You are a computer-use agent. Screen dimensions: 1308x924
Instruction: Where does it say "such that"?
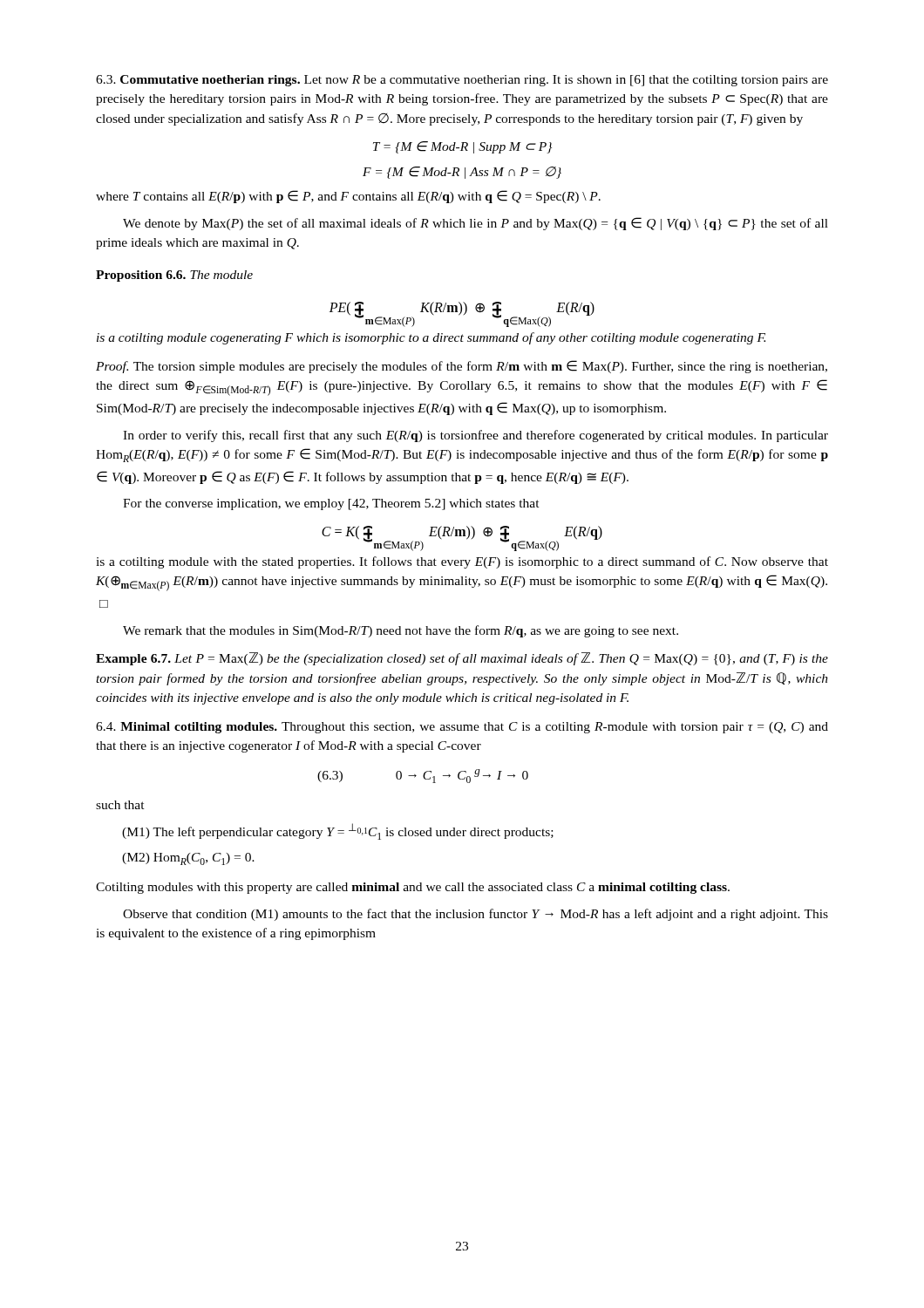[x=120, y=805]
